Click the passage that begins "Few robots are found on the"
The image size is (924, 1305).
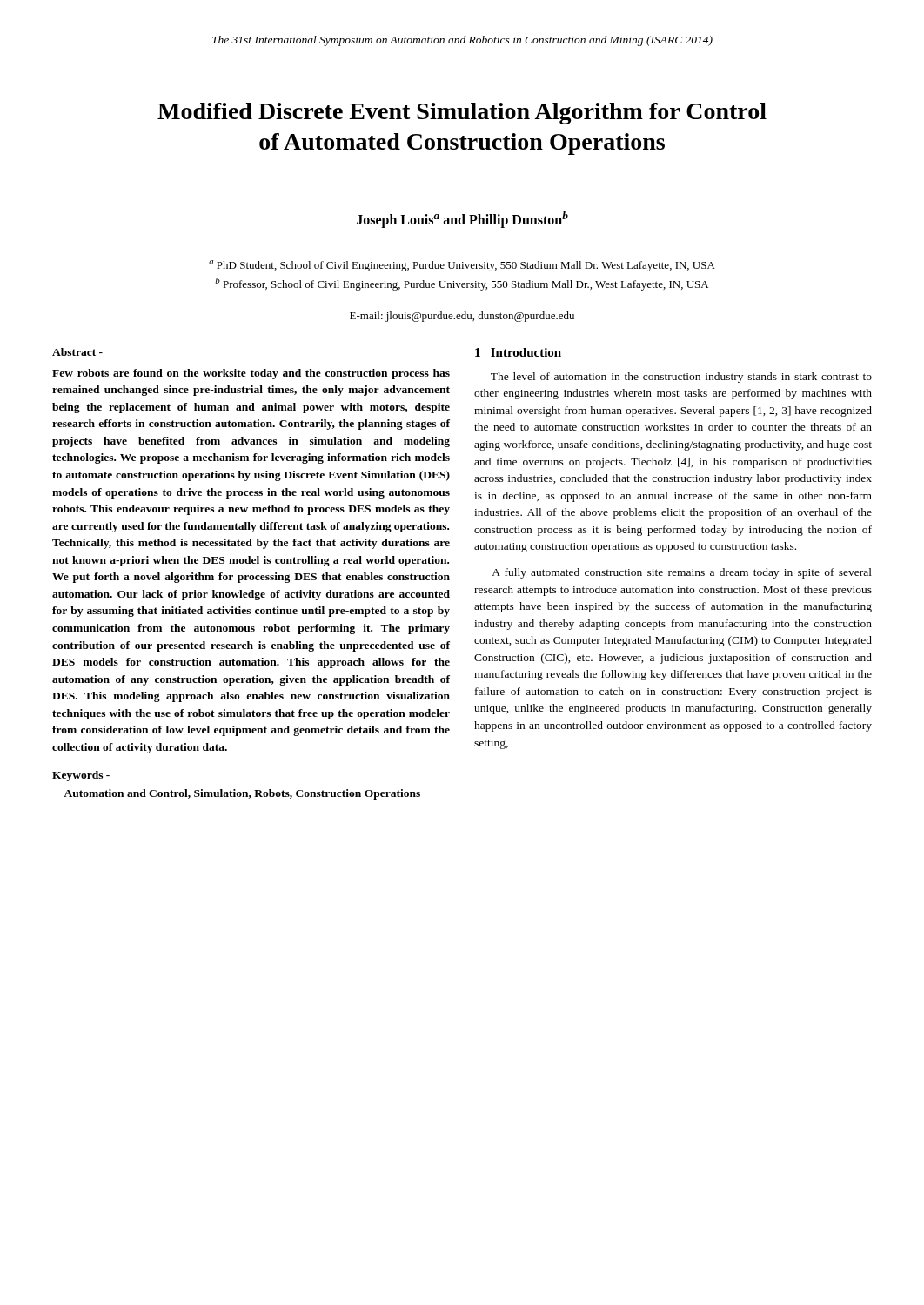point(251,560)
